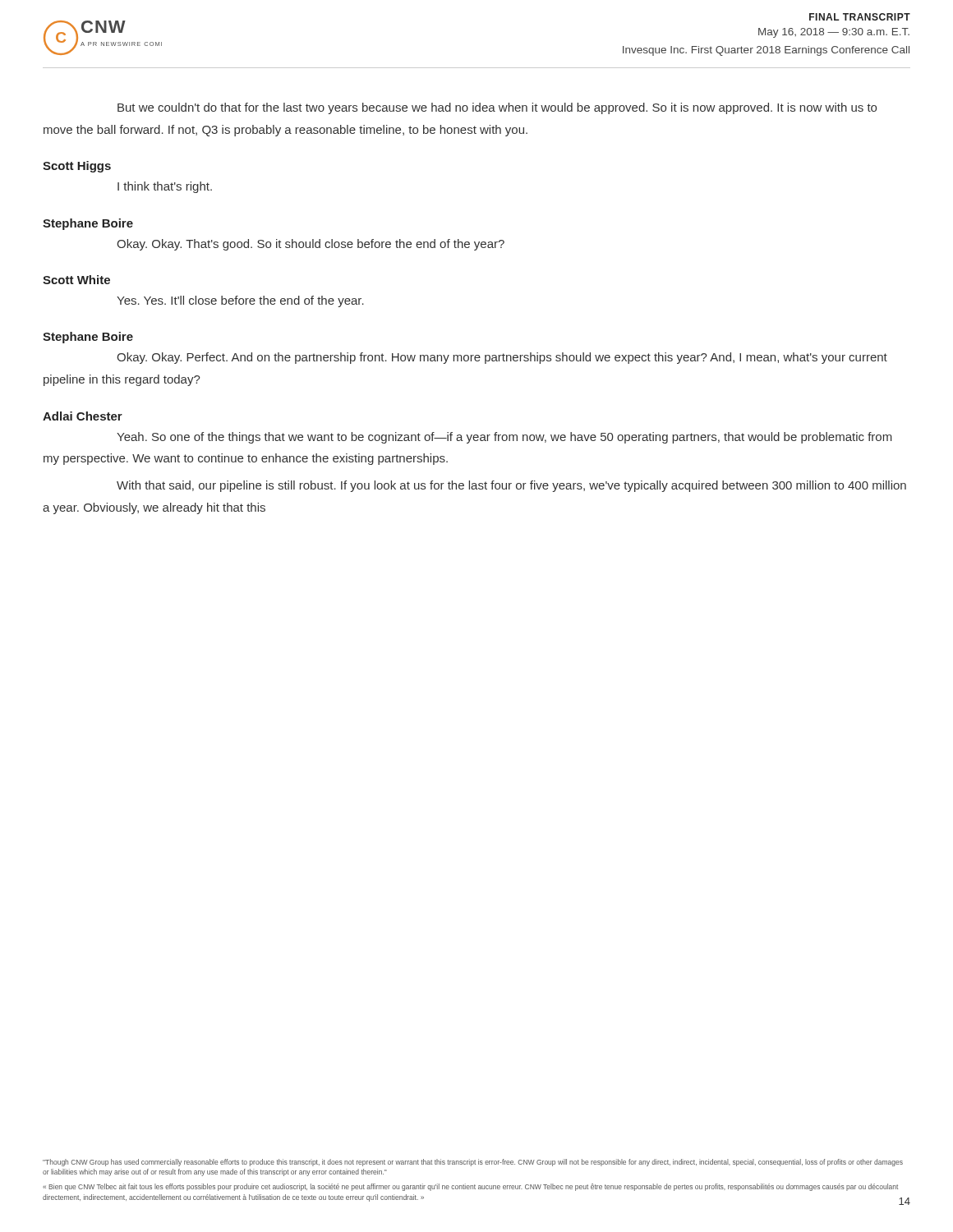Select the text block that says "With that said, our"
The height and width of the screenshot is (1232, 953).
(x=476, y=496)
